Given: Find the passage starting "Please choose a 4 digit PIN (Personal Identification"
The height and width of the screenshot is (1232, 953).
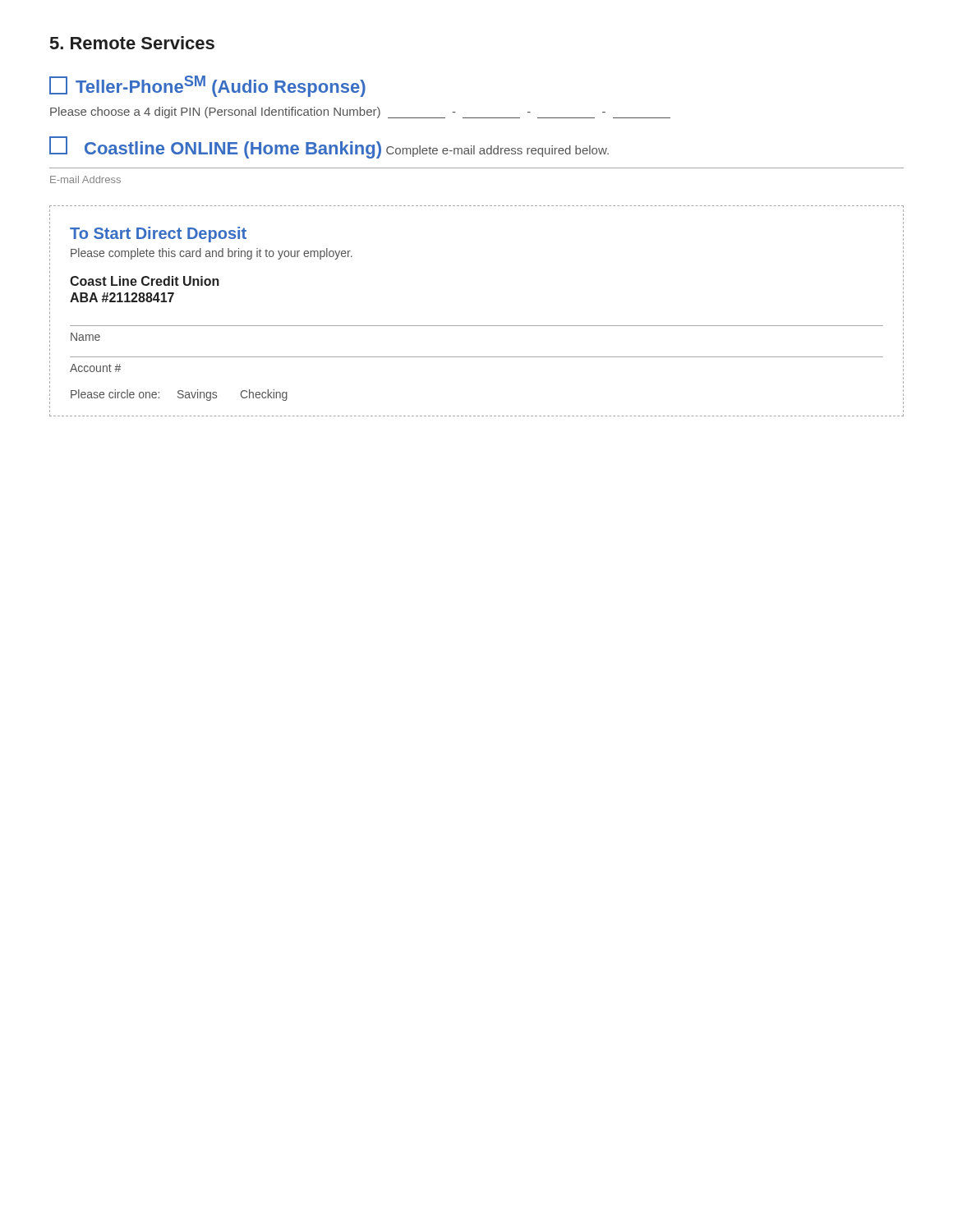Looking at the screenshot, I should [360, 112].
